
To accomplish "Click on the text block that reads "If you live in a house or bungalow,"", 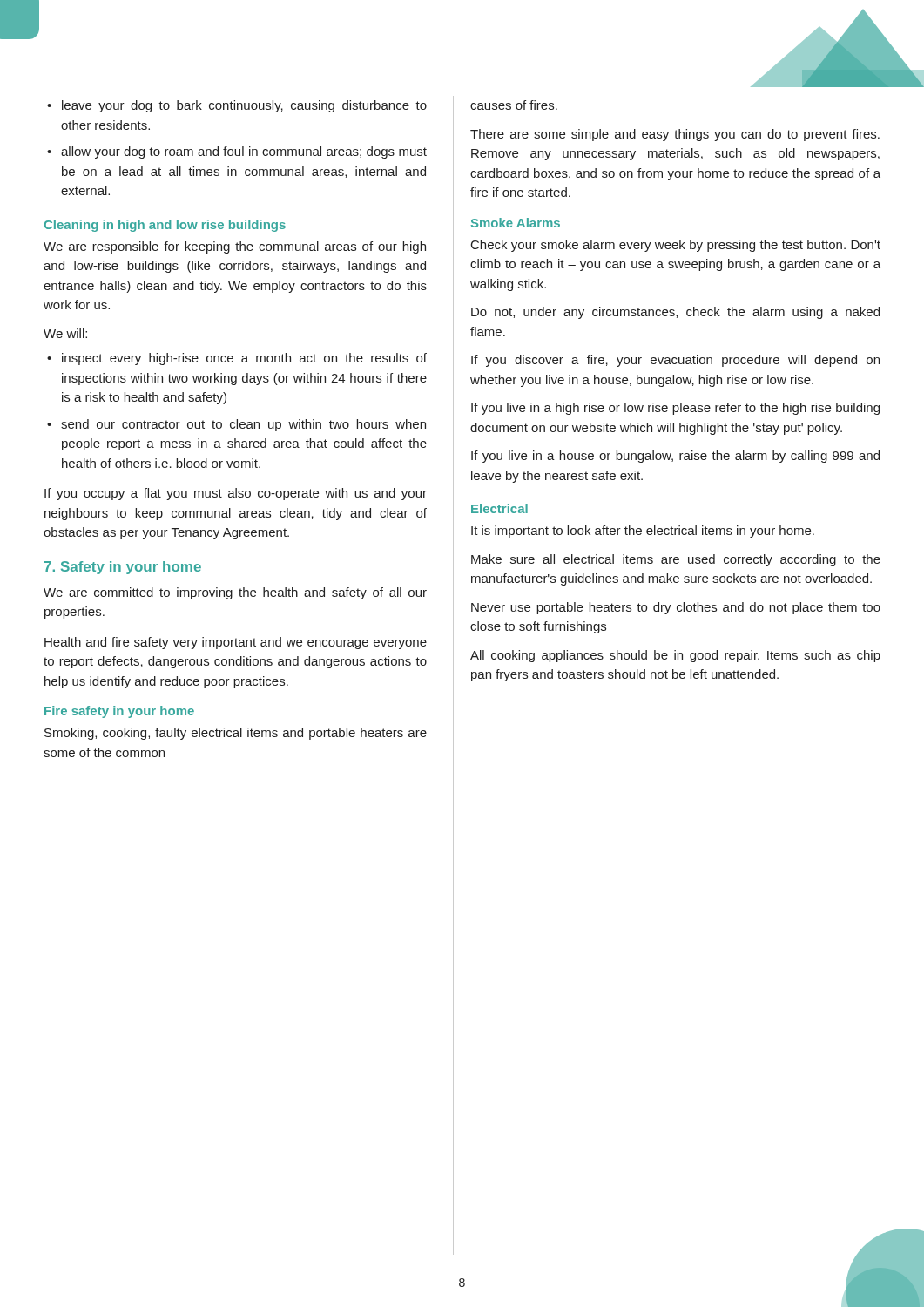I will pyautogui.click(x=675, y=465).
